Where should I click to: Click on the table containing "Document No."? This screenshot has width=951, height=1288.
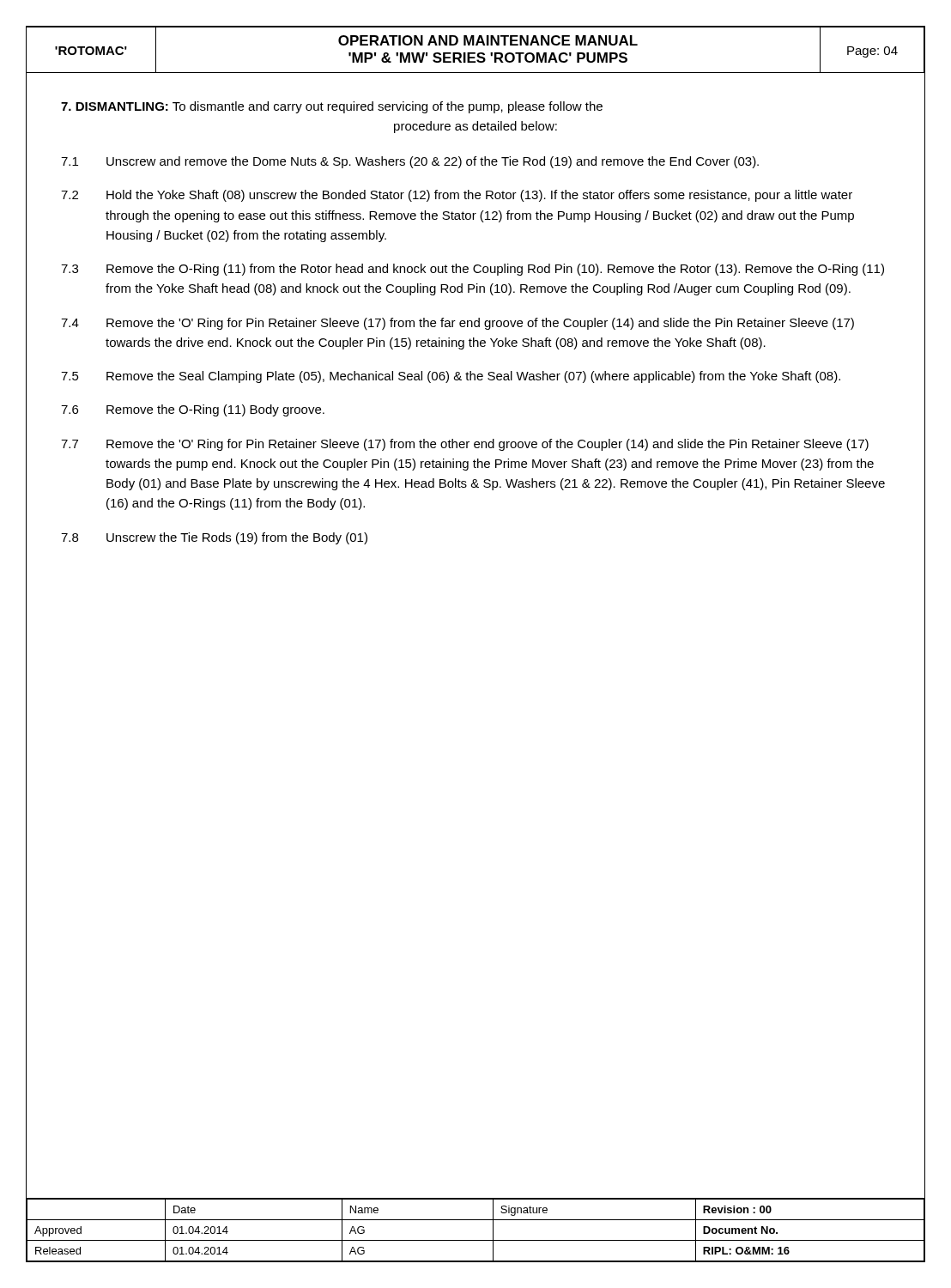click(476, 1230)
